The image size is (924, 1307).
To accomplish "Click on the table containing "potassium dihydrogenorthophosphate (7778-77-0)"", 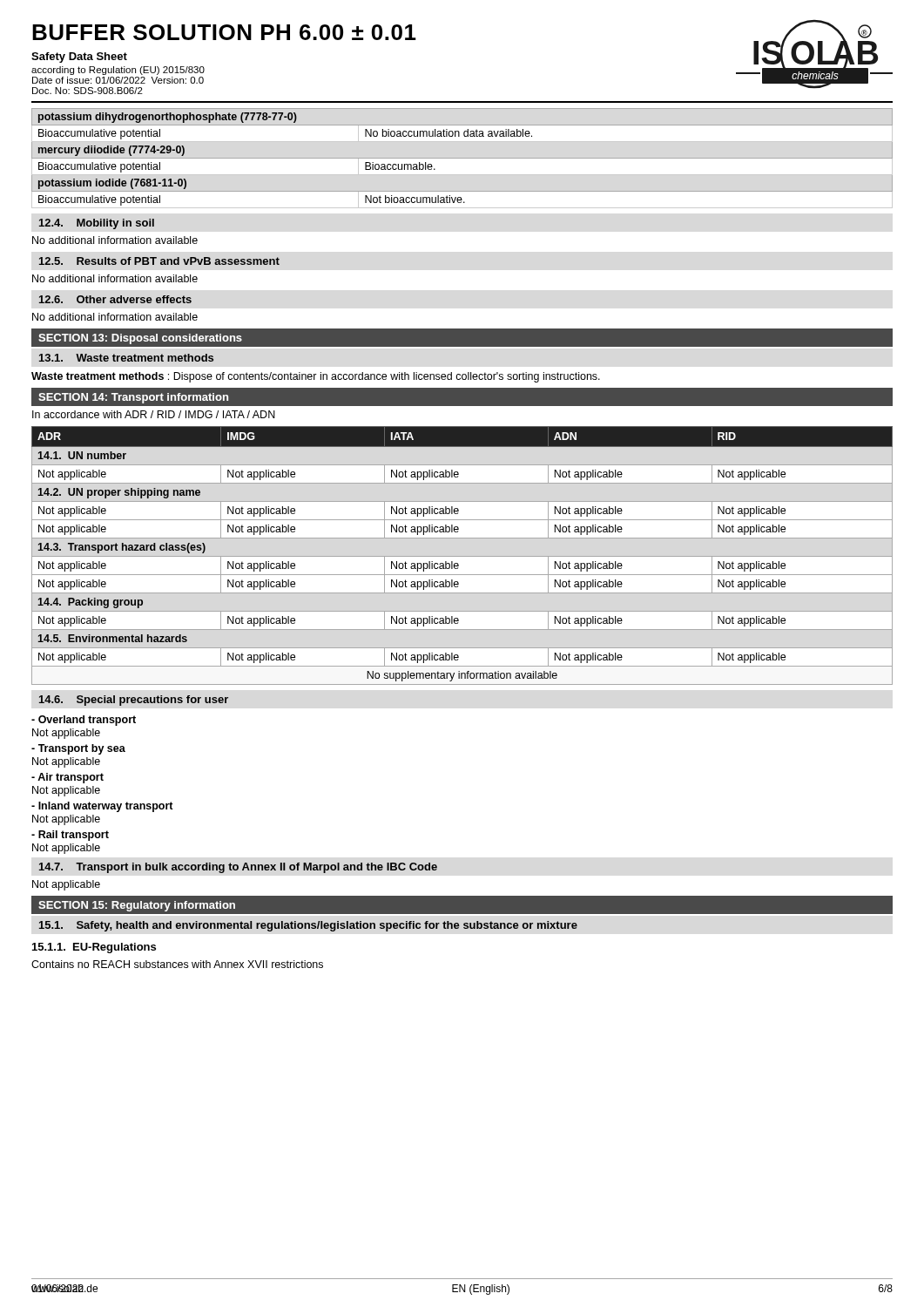I will click(462, 158).
